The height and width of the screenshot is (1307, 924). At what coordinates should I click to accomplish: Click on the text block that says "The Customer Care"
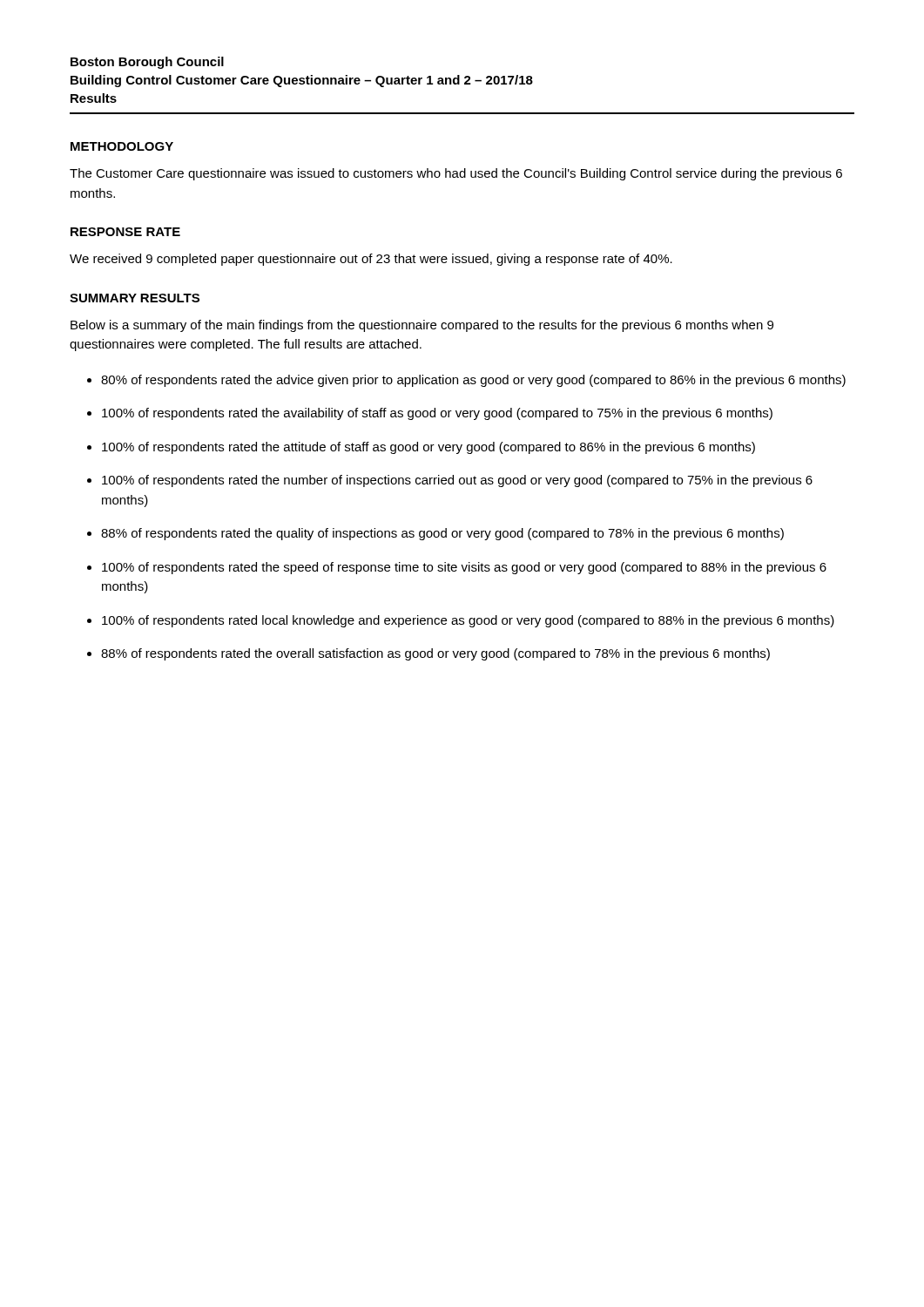tap(456, 183)
